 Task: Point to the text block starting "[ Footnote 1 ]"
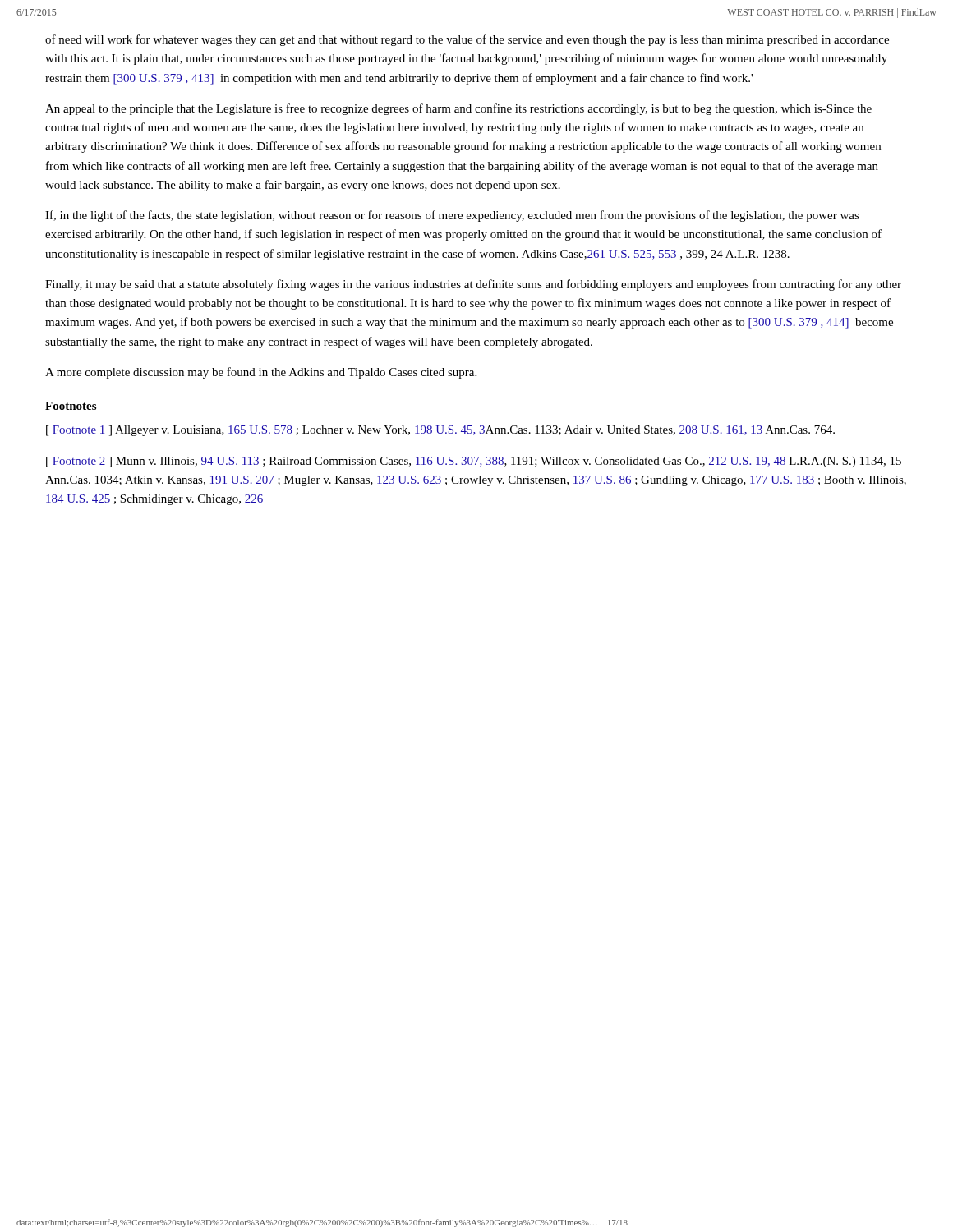tap(476, 430)
